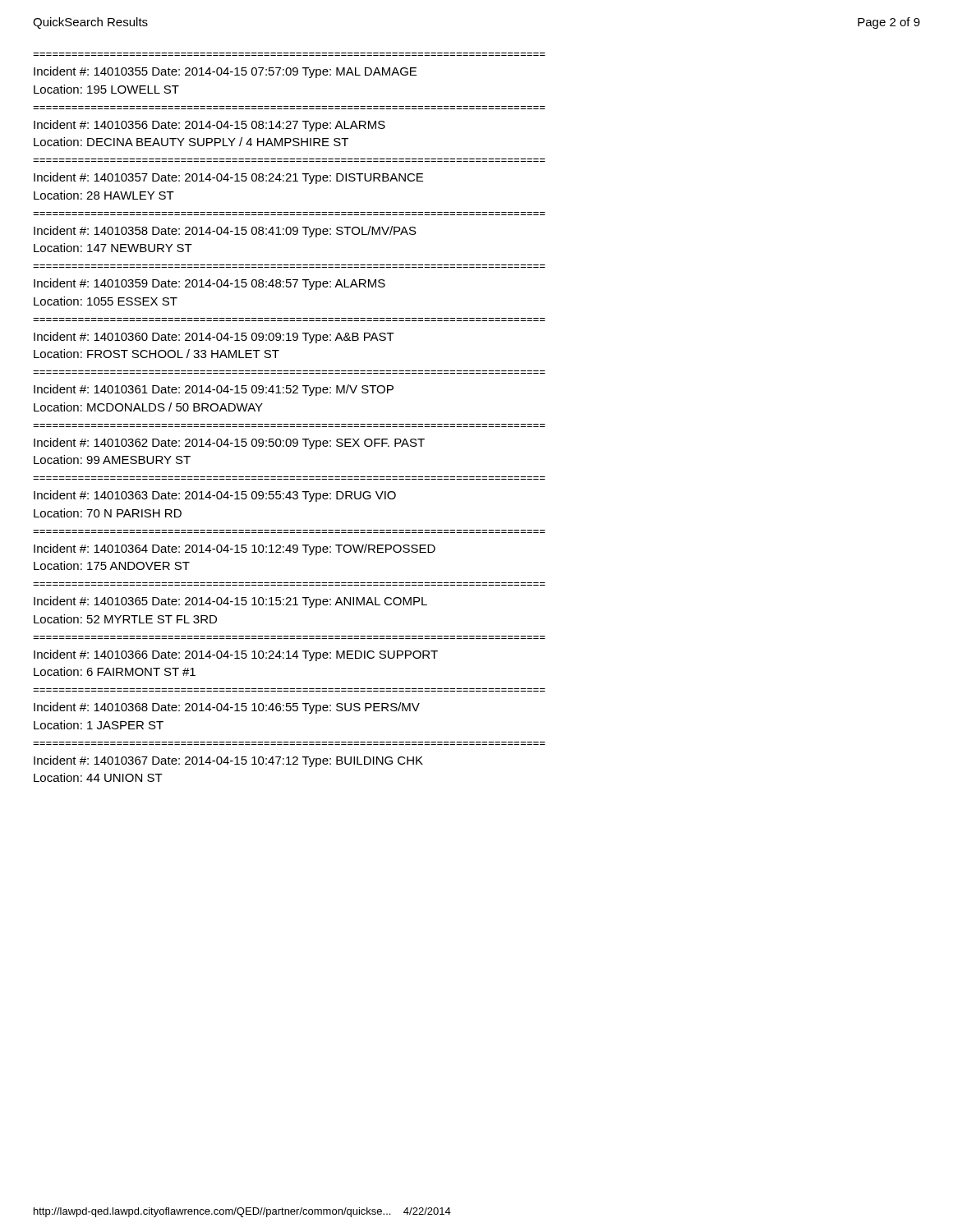Viewport: 953px width, 1232px height.
Task: Select the text block that reads "Incident #: 14010365 Date: 2014-04-15 10:15:21 Type:"
Action: click(230, 602)
